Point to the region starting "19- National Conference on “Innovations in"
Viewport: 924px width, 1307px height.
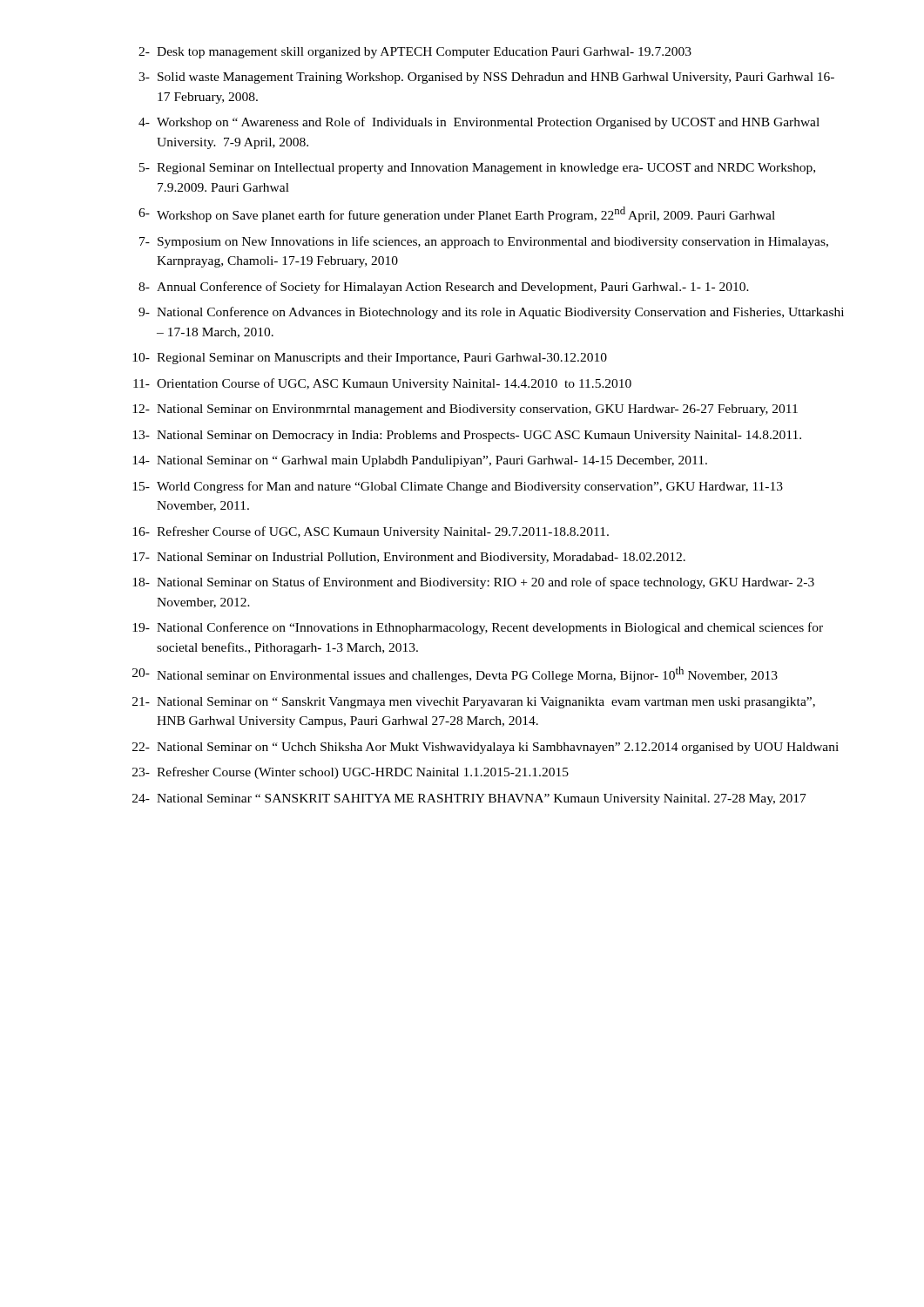tap(479, 638)
